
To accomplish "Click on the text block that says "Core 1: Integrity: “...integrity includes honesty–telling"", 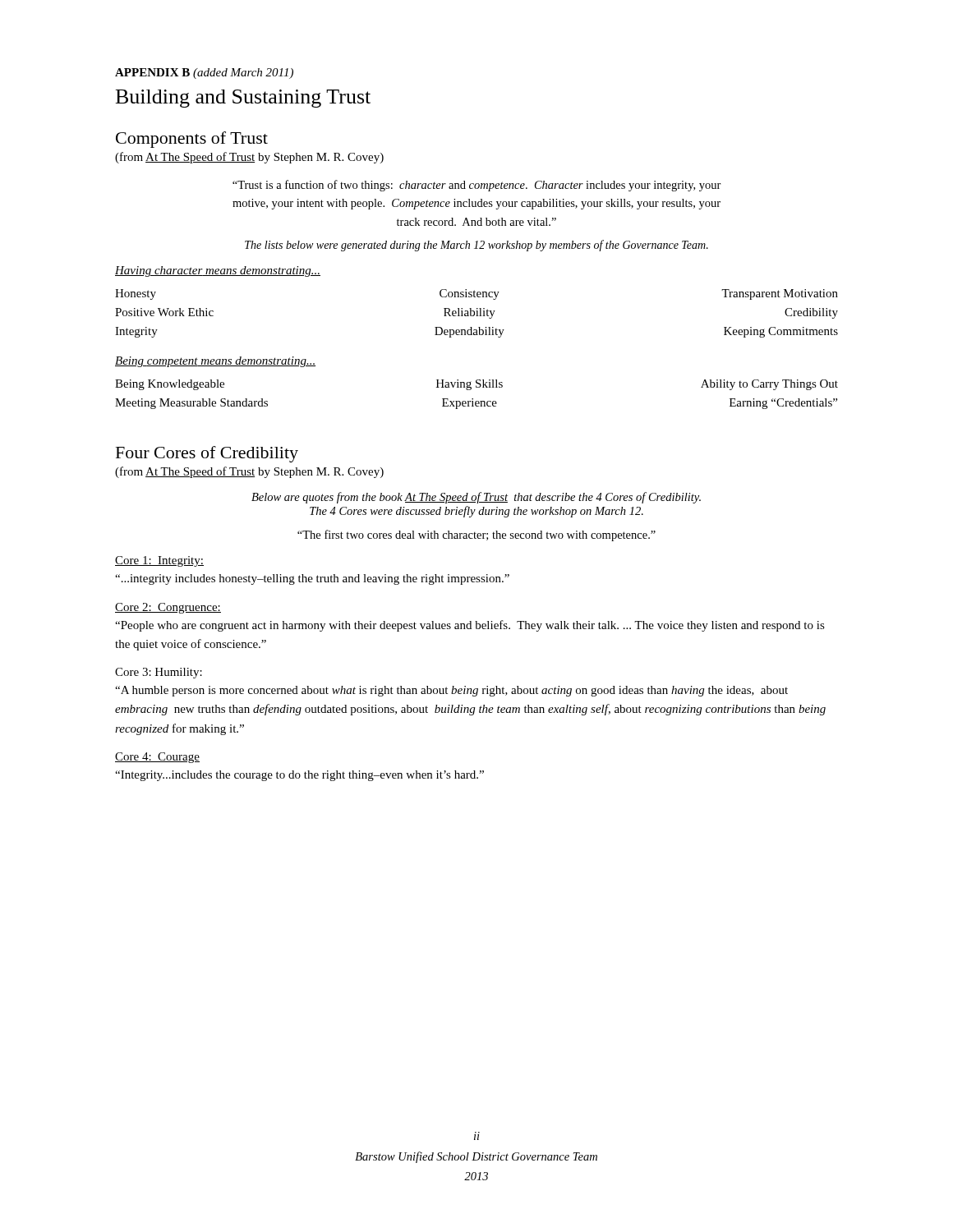I will (476, 571).
